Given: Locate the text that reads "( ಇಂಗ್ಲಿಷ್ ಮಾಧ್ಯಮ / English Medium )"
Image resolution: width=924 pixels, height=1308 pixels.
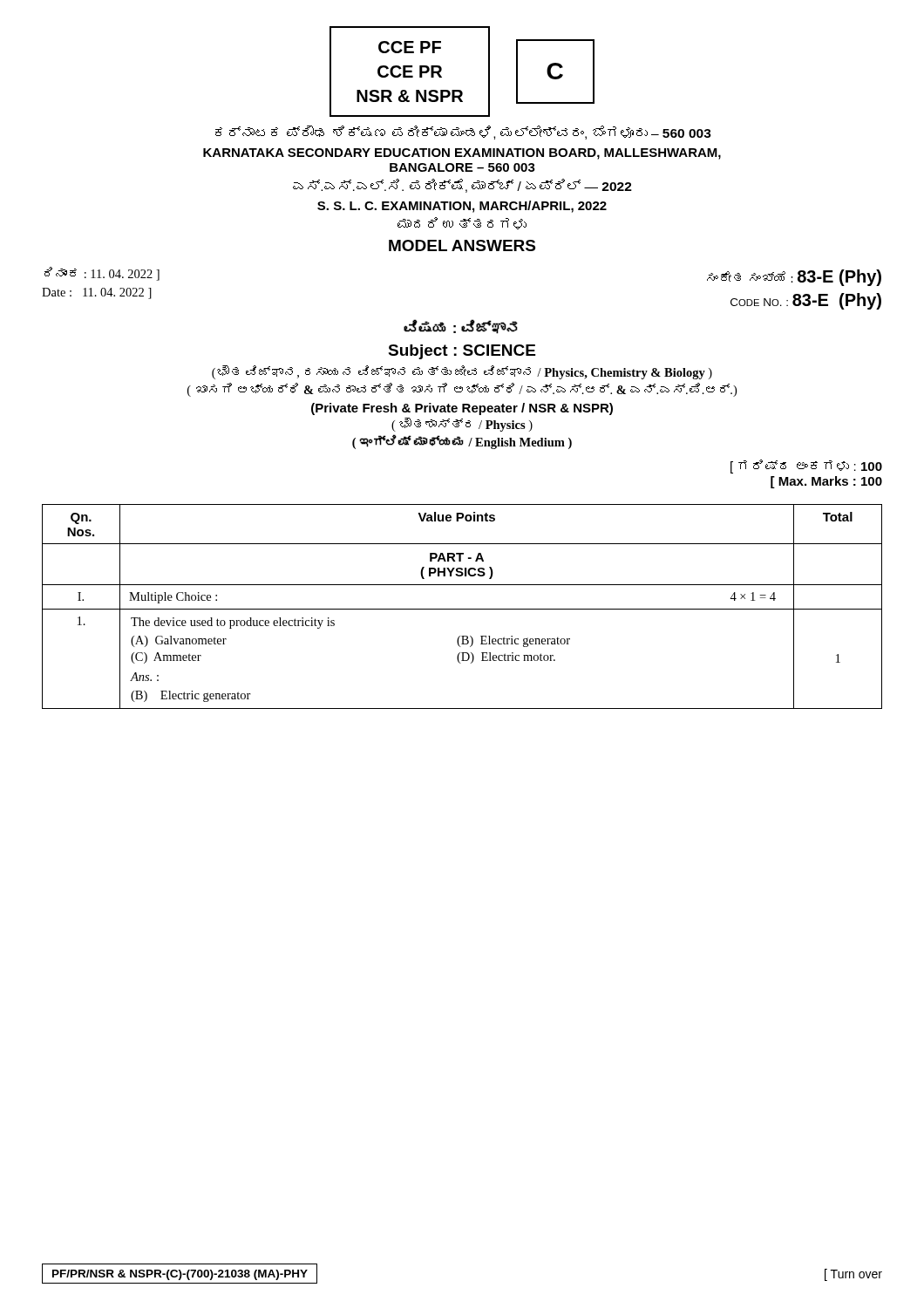Looking at the screenshot, I should (462, 442).
